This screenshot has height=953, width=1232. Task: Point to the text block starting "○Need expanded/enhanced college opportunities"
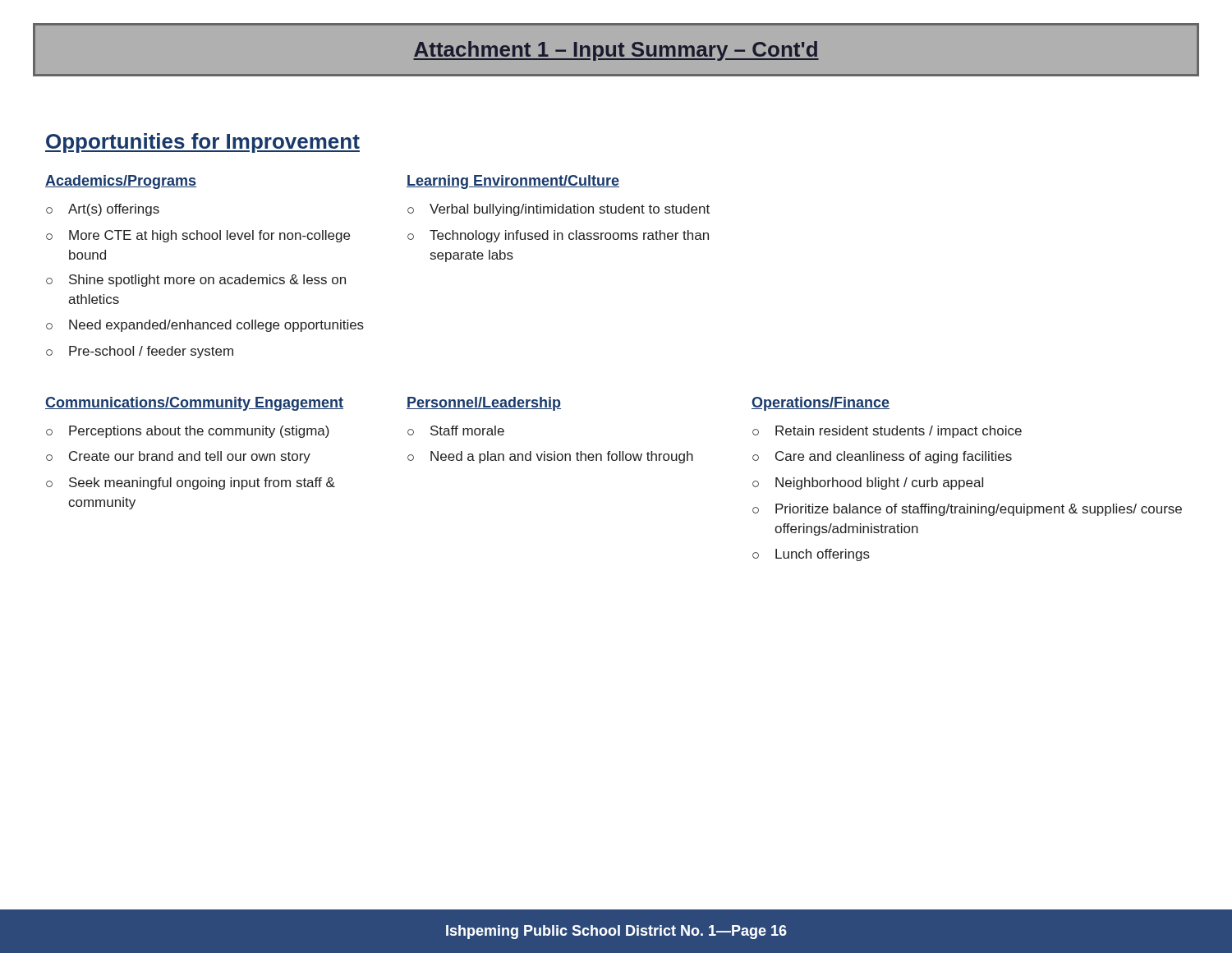coord(209,326)
